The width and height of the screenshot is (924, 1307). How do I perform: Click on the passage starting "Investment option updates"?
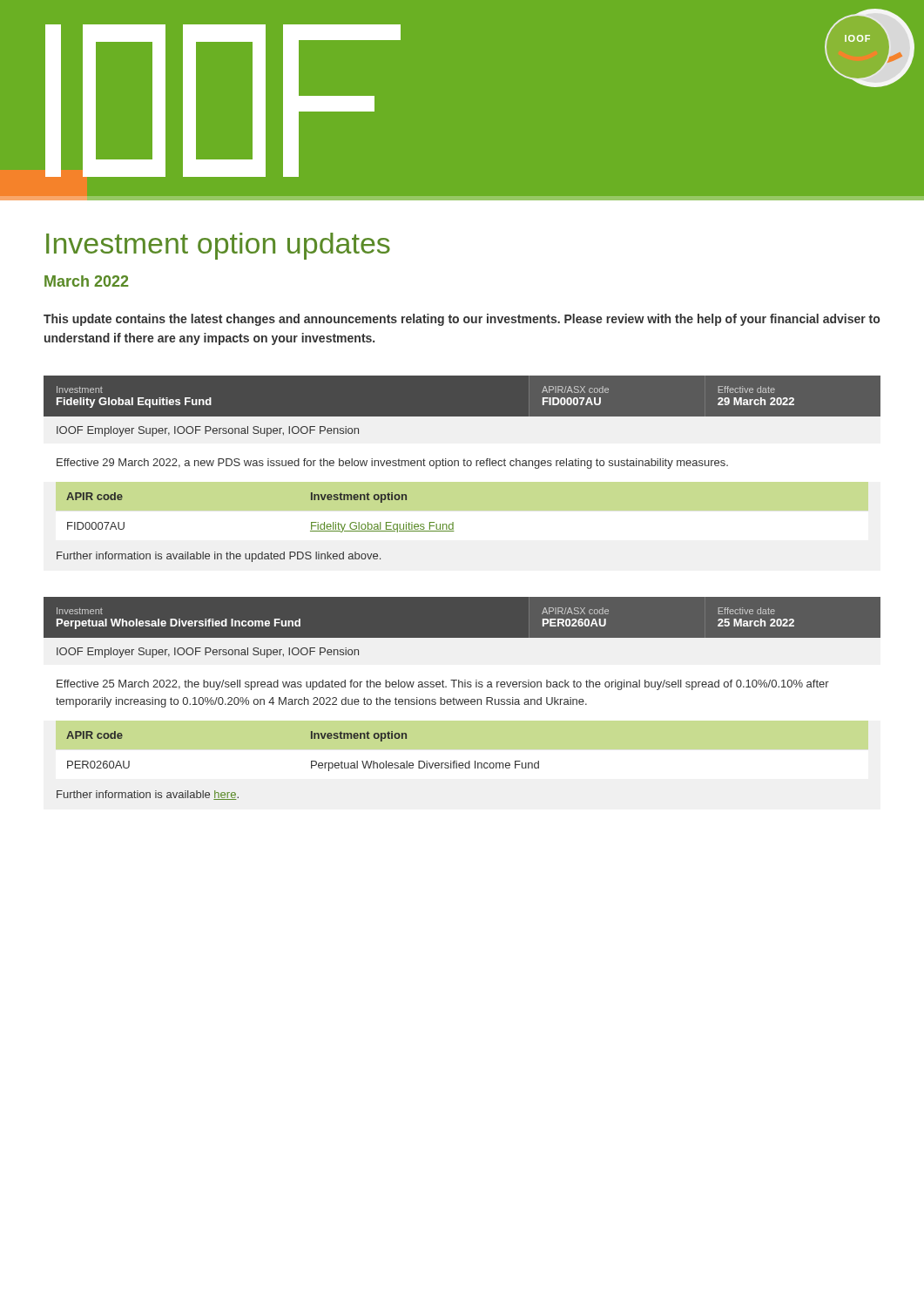click(x=217, y=243)
